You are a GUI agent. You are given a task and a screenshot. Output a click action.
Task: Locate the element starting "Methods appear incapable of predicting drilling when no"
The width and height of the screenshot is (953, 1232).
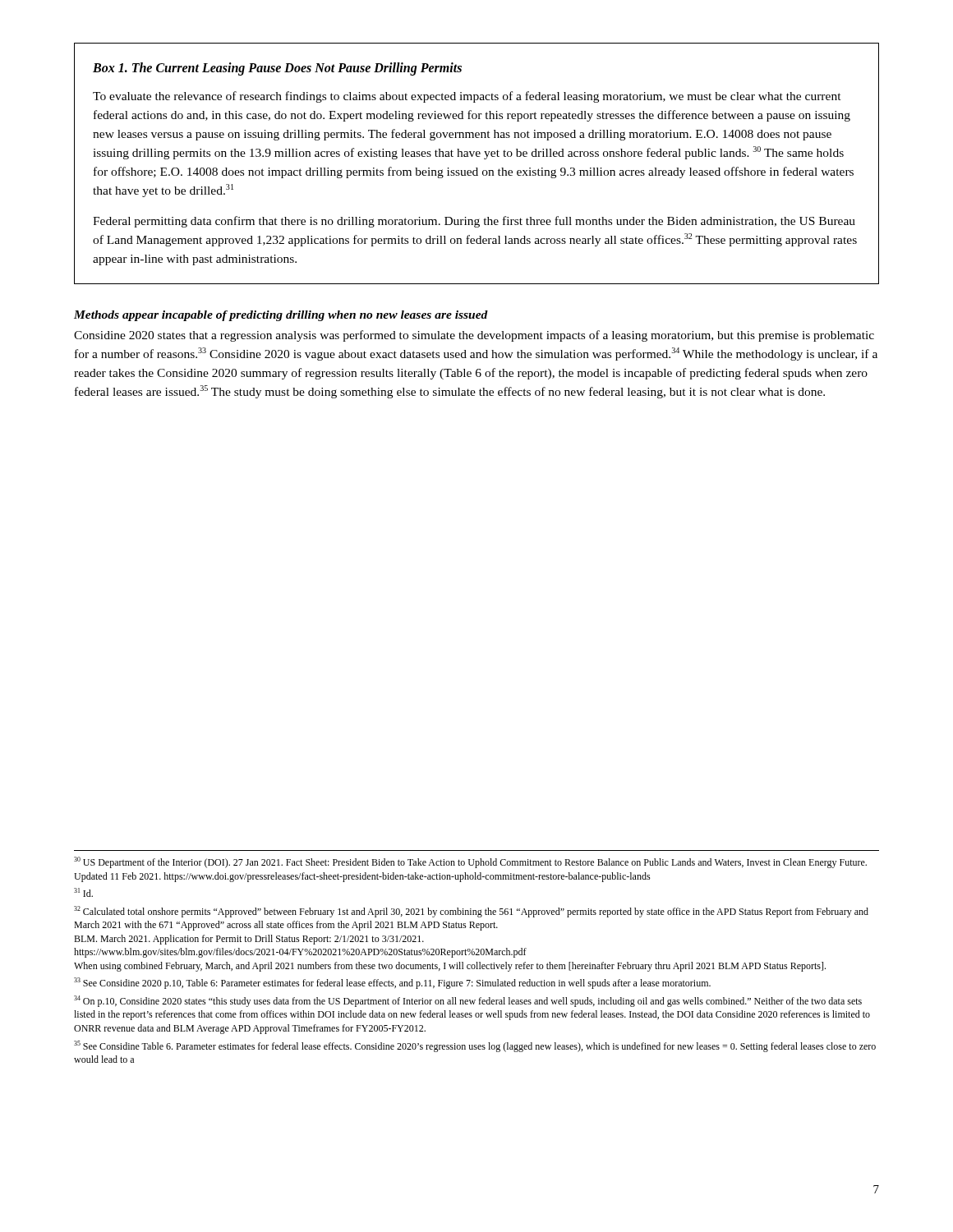tap(281, 314)
